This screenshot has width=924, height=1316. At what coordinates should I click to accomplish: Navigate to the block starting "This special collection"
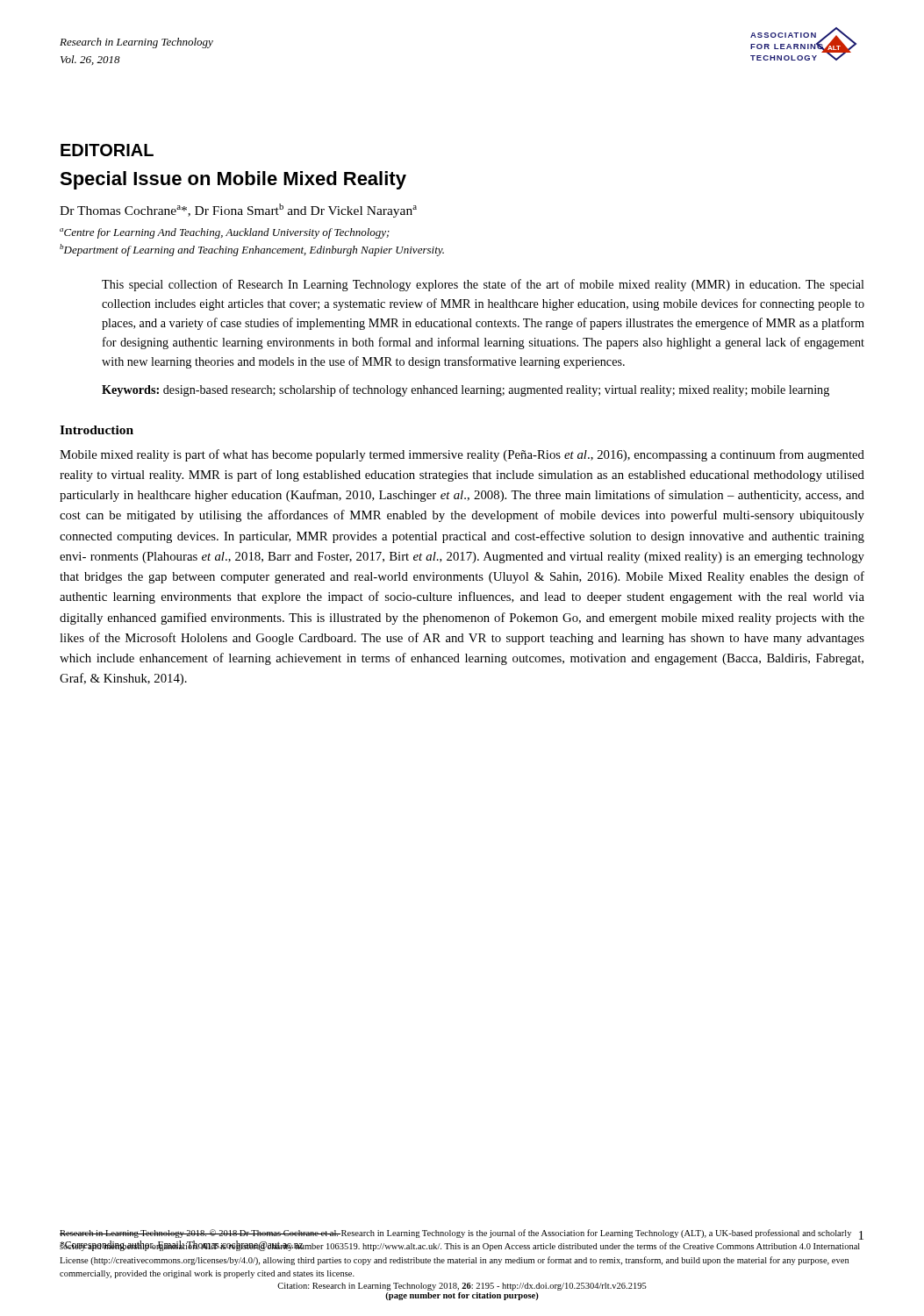(x=483, y=338)
